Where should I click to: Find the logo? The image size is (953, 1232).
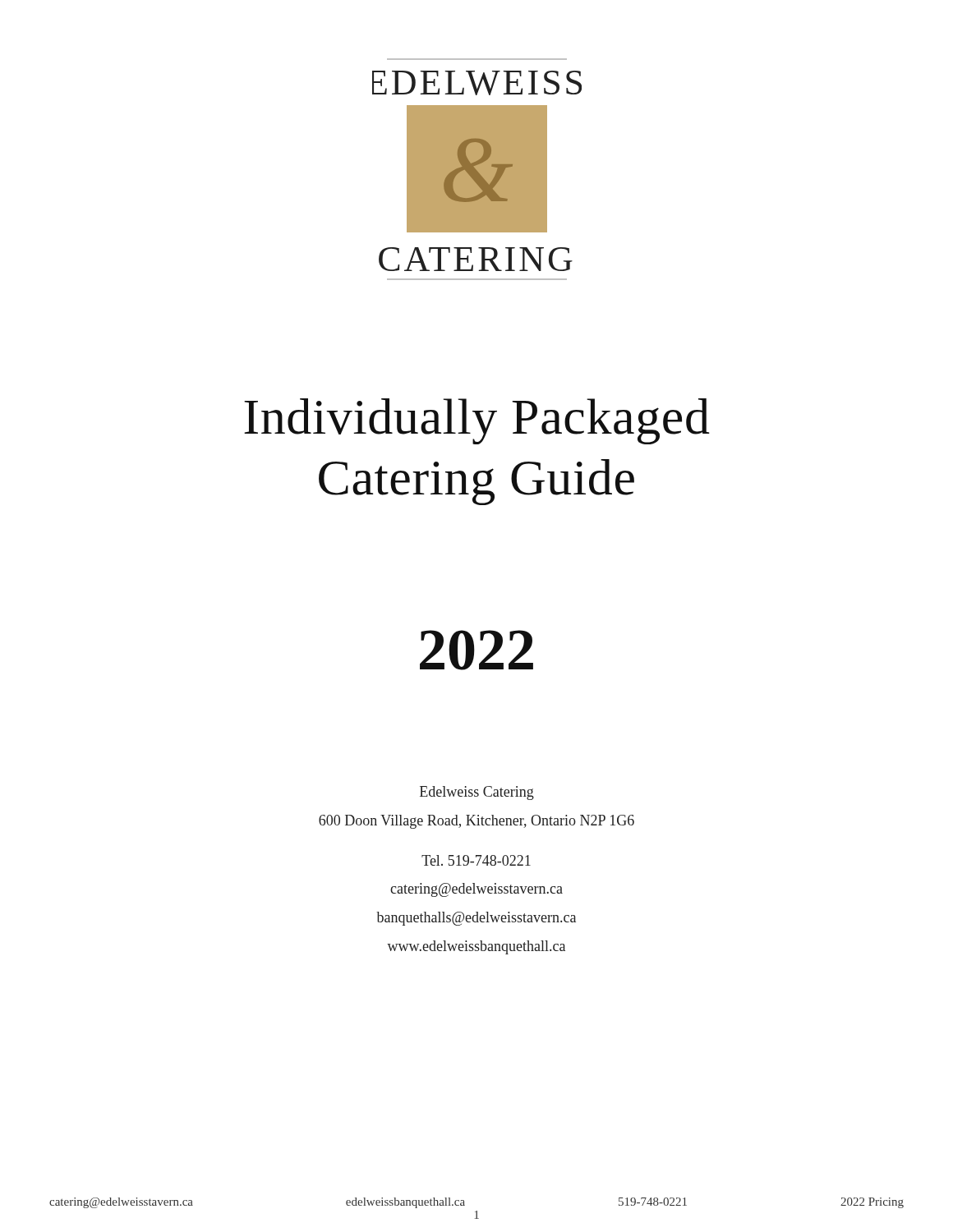[x=476, y=181]
